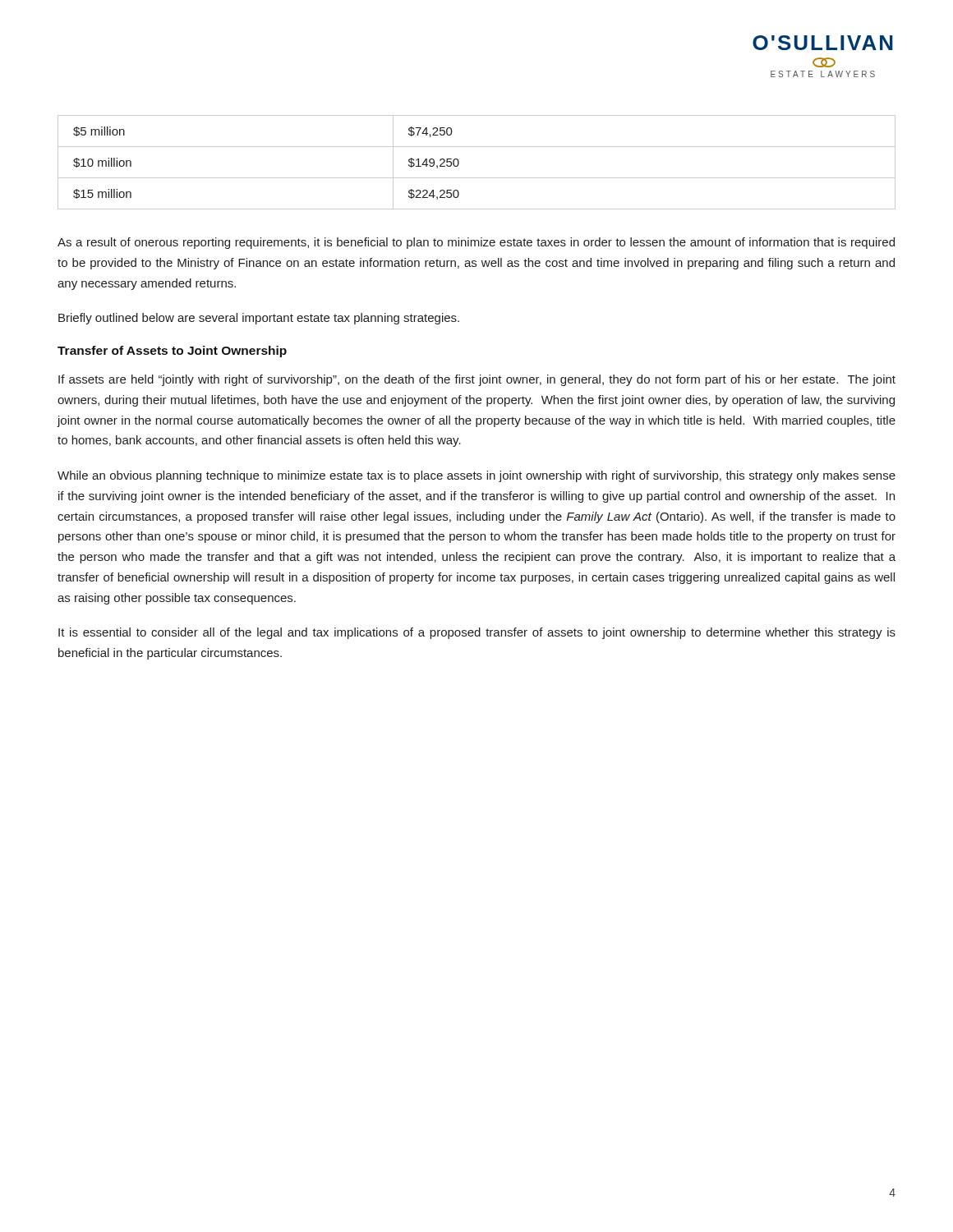This screenshot has height=1232, width=953.
Task: Click on the text block that reads "It is essential to consider all"
Action: click(476, 642)
